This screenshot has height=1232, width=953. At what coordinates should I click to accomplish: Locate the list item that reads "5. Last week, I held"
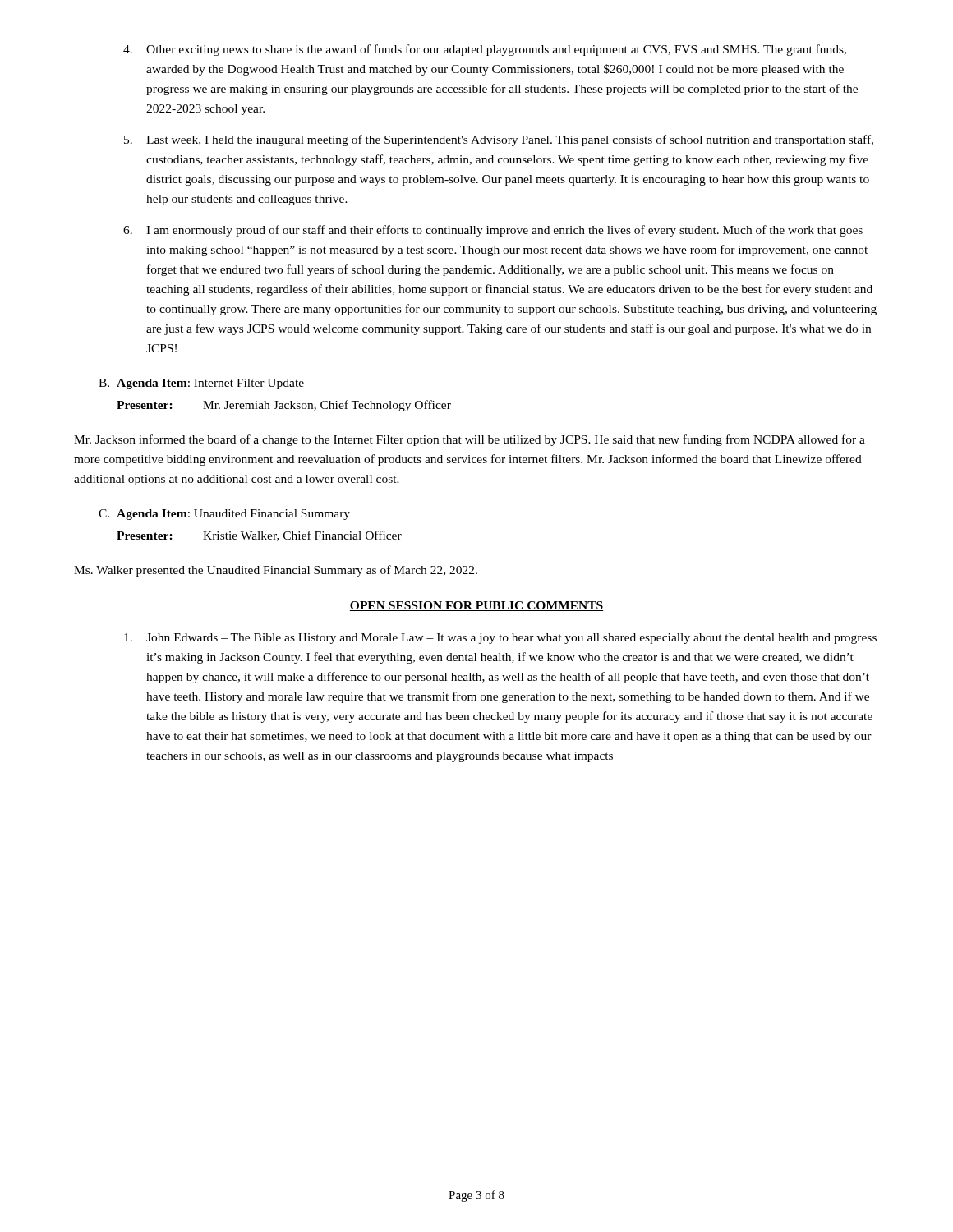click(501, 169)
